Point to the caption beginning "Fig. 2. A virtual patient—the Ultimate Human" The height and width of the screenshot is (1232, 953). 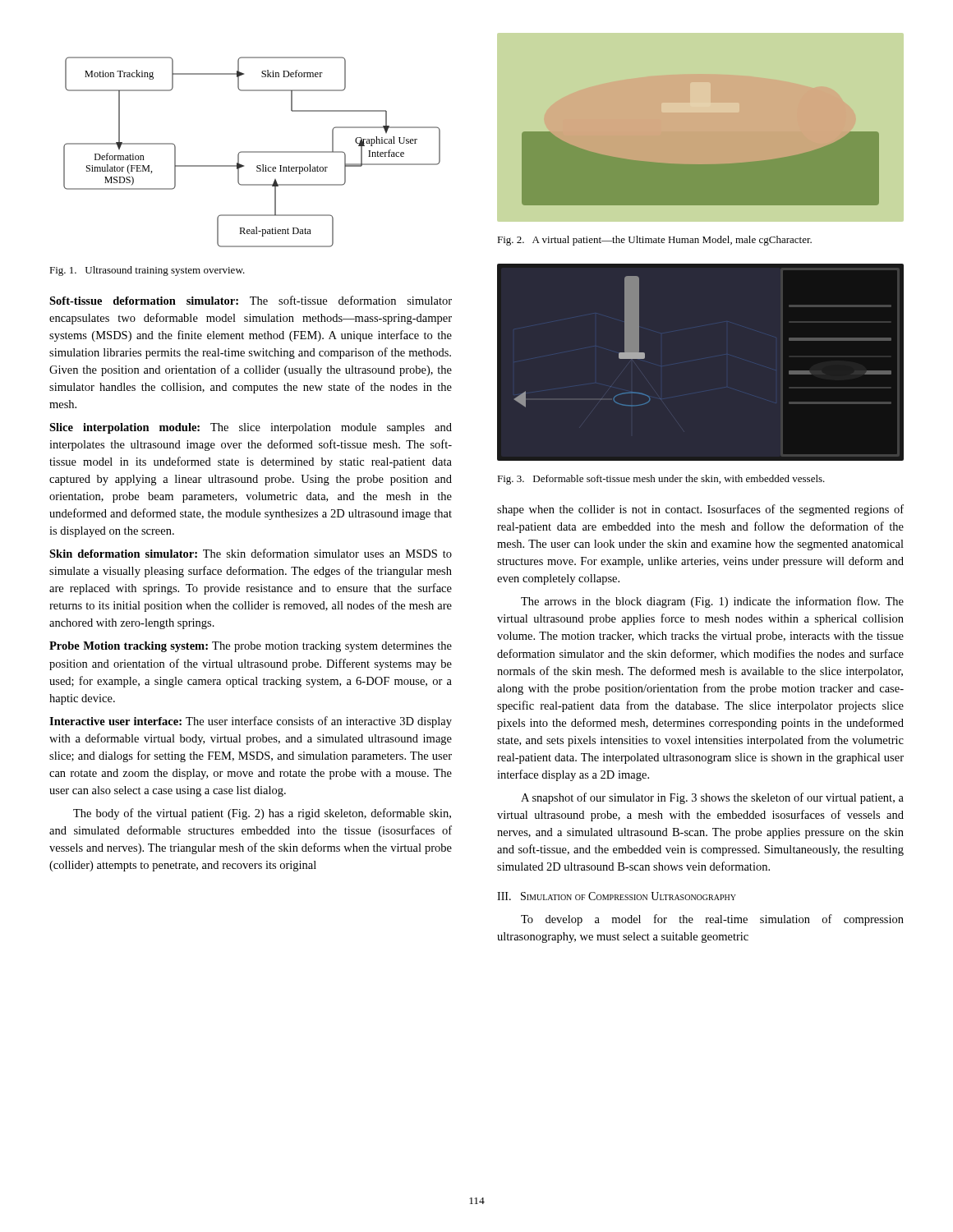click(x=655, y=239)
